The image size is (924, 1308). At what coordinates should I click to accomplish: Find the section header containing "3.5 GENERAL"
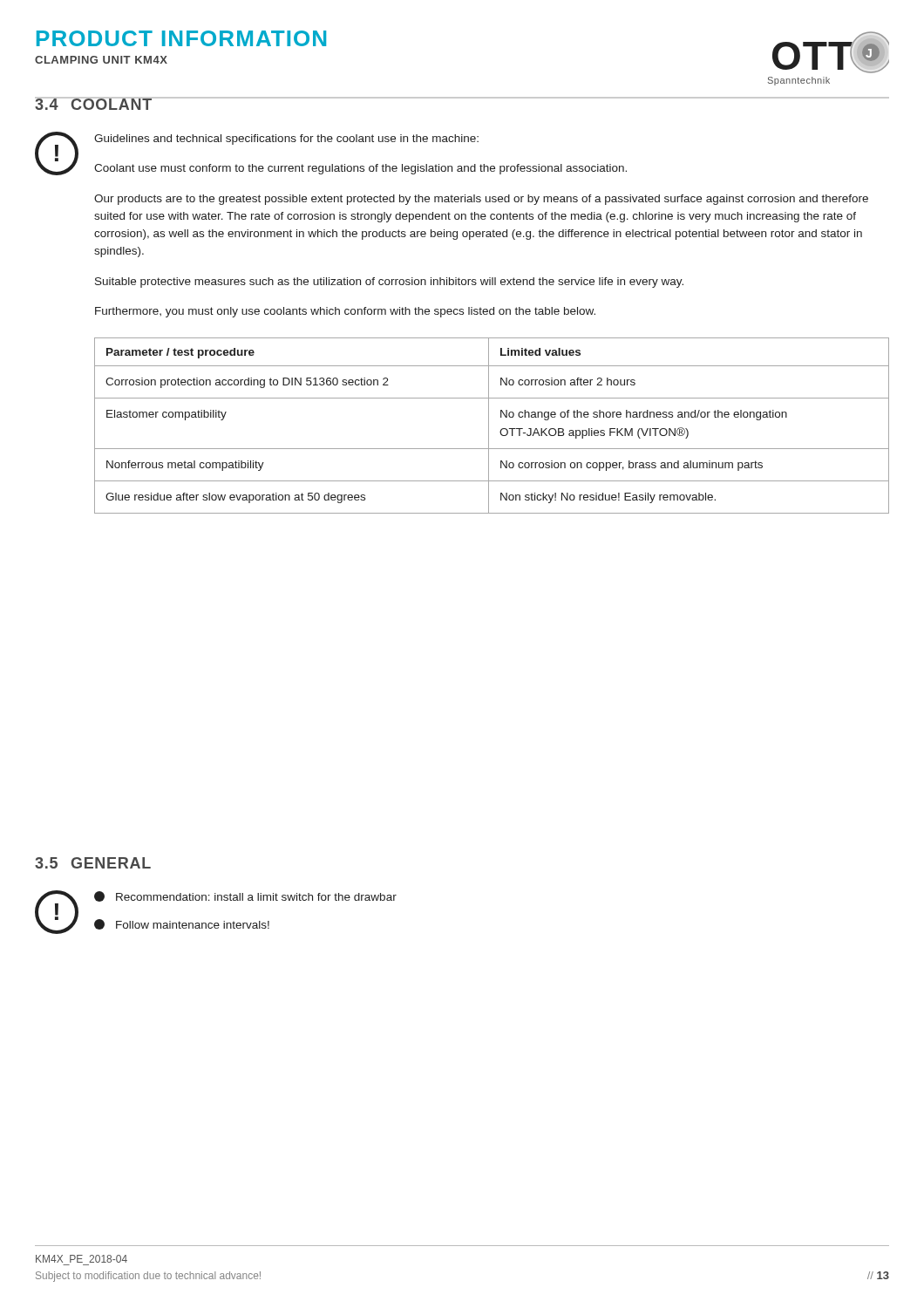coord(93,863)
